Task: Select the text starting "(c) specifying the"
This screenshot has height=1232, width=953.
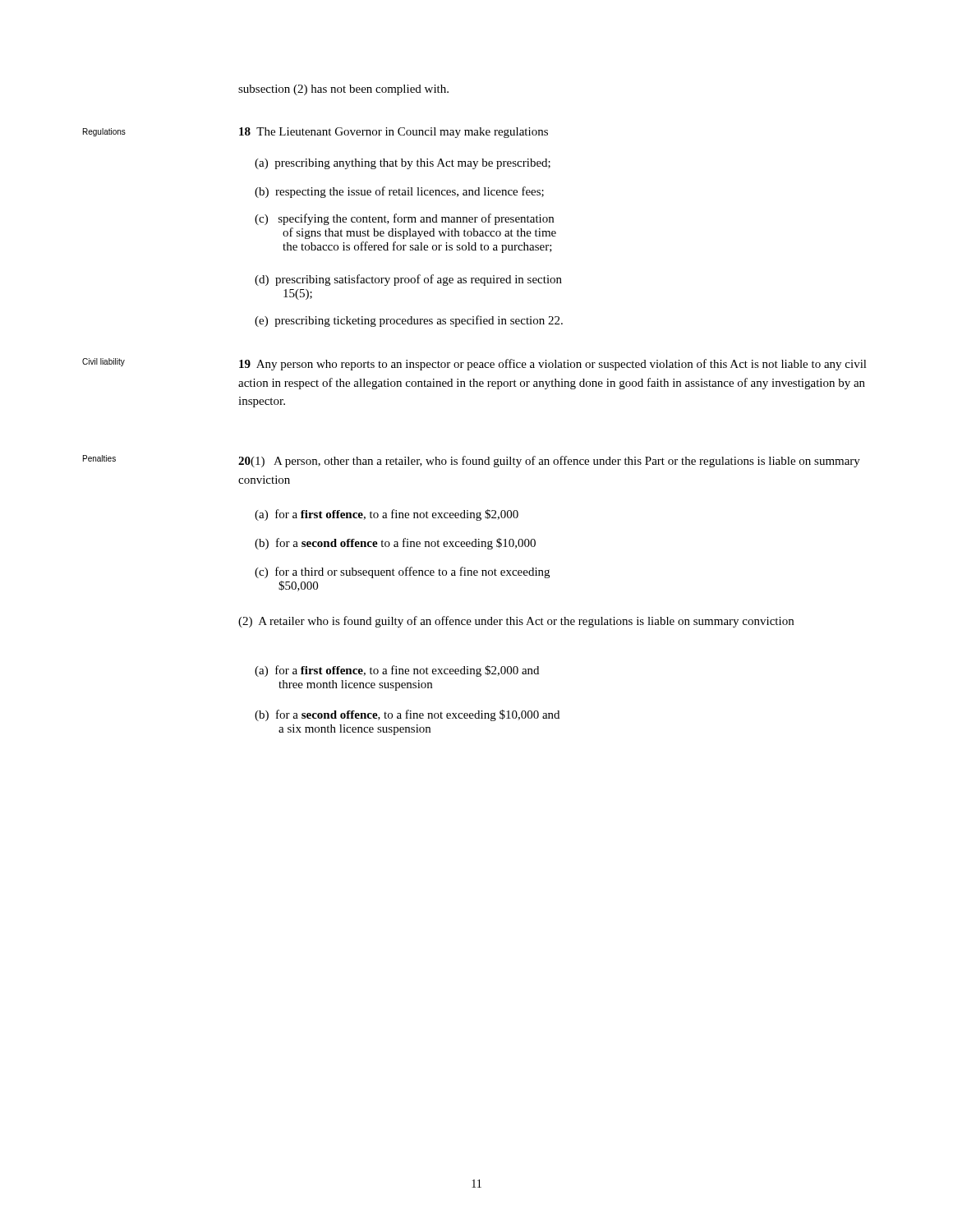Action: pyautogui.click(x=406, y=233)
